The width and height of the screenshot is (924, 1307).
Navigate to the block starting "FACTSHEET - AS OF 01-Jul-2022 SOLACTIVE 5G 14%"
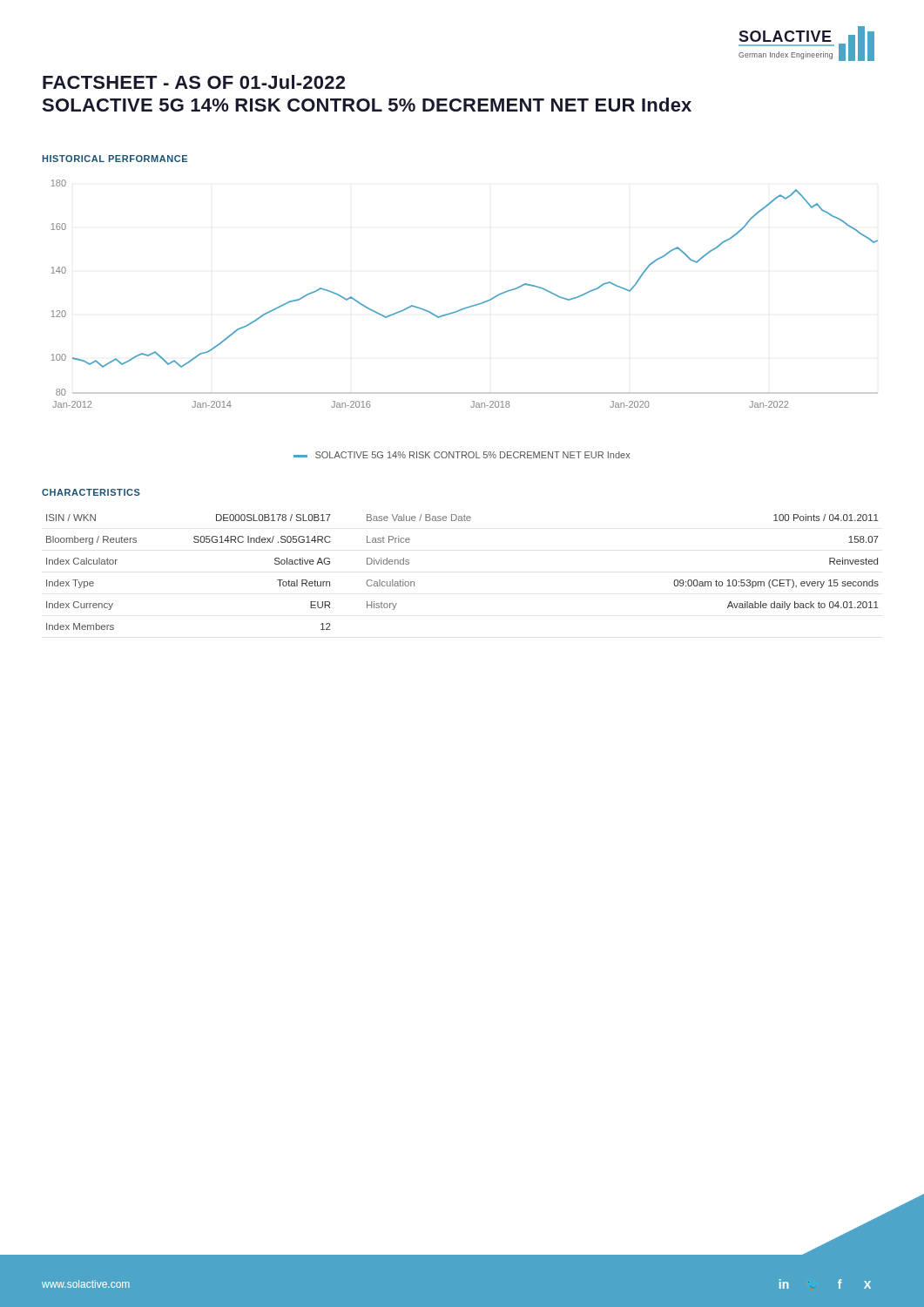[387, 94]
